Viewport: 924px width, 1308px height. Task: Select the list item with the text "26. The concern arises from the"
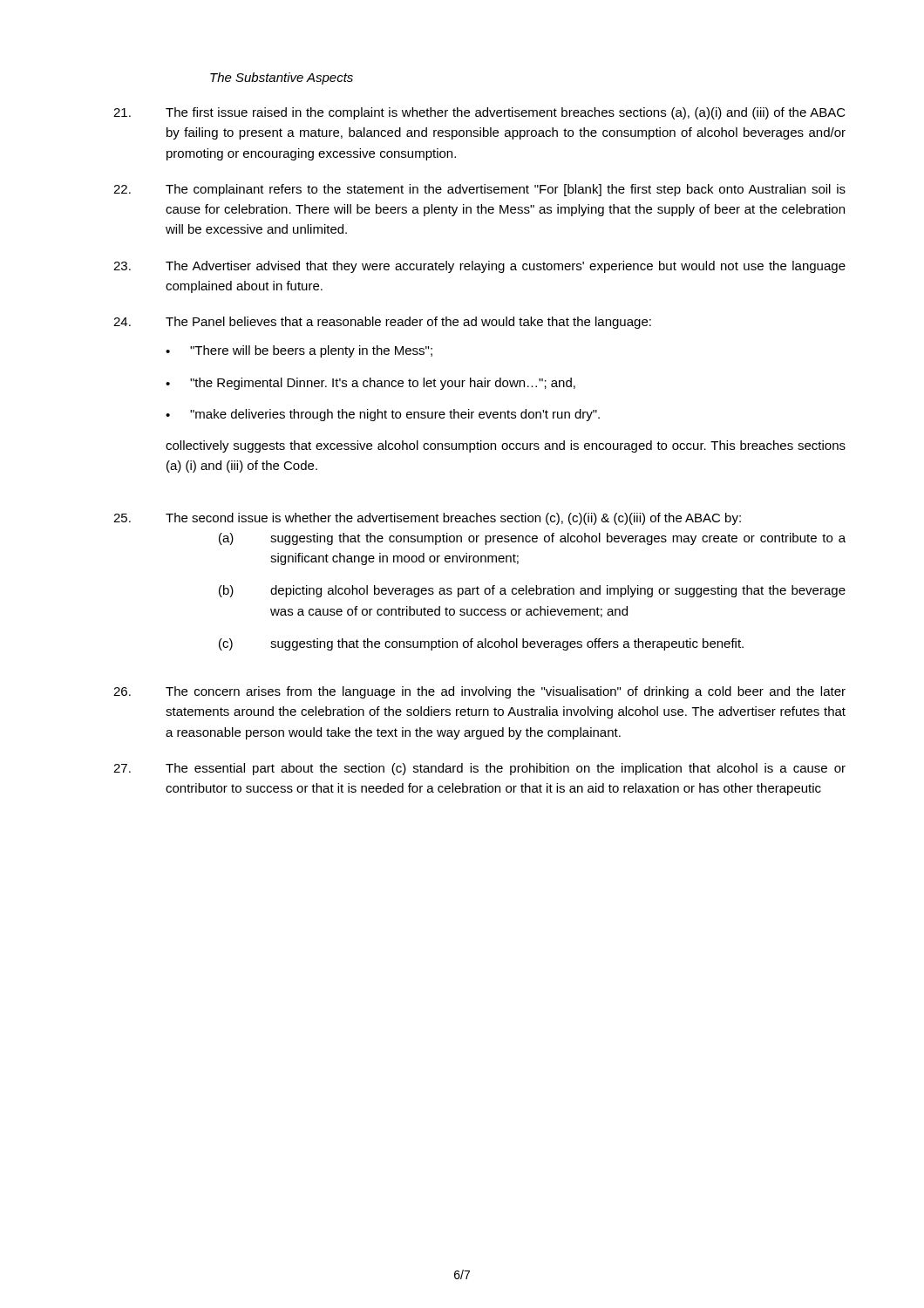click(479, 711)
